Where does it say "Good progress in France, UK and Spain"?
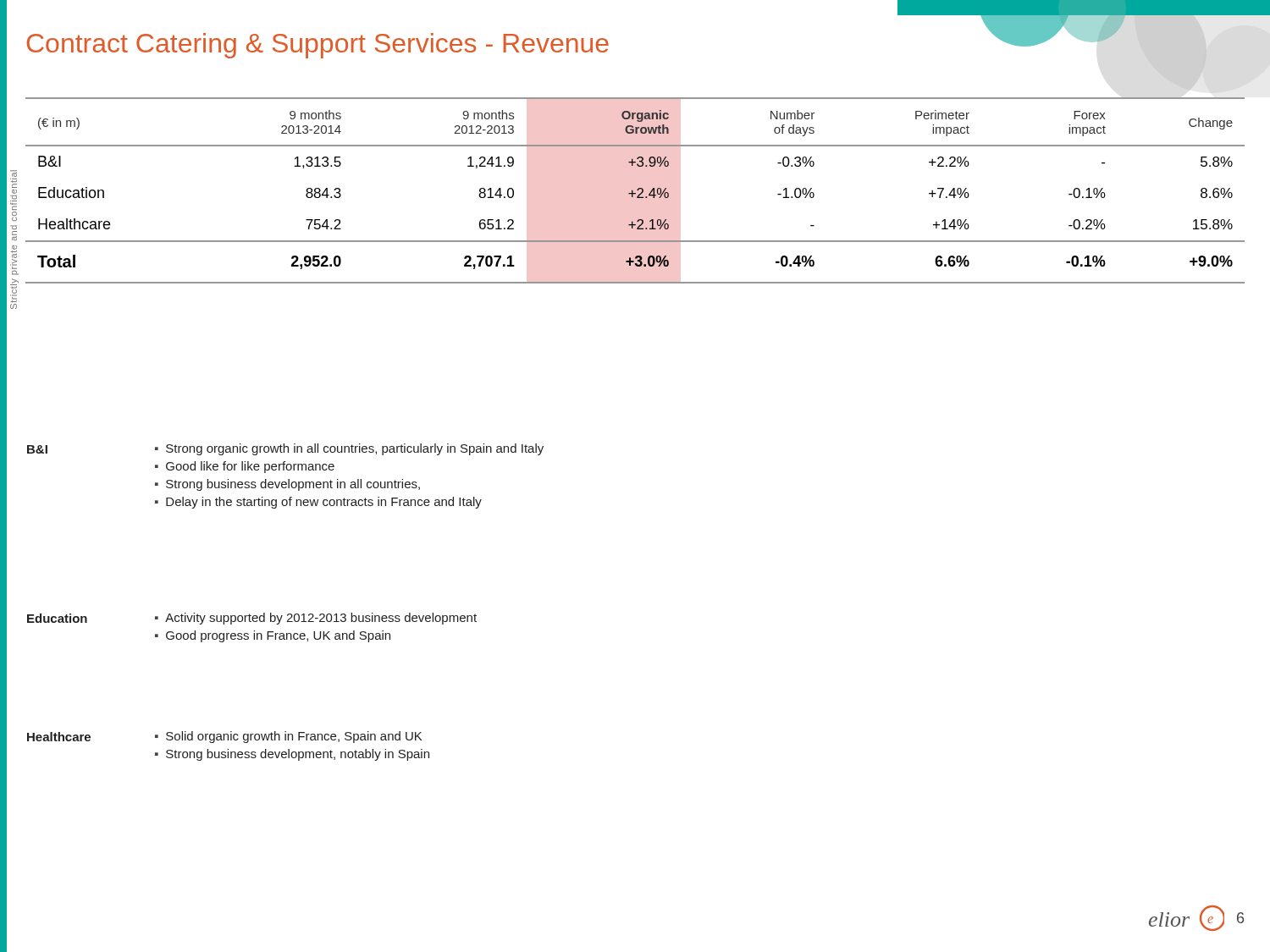This screenshot has width=1270, height=952. pyautogui.click(x=278, y=635)
